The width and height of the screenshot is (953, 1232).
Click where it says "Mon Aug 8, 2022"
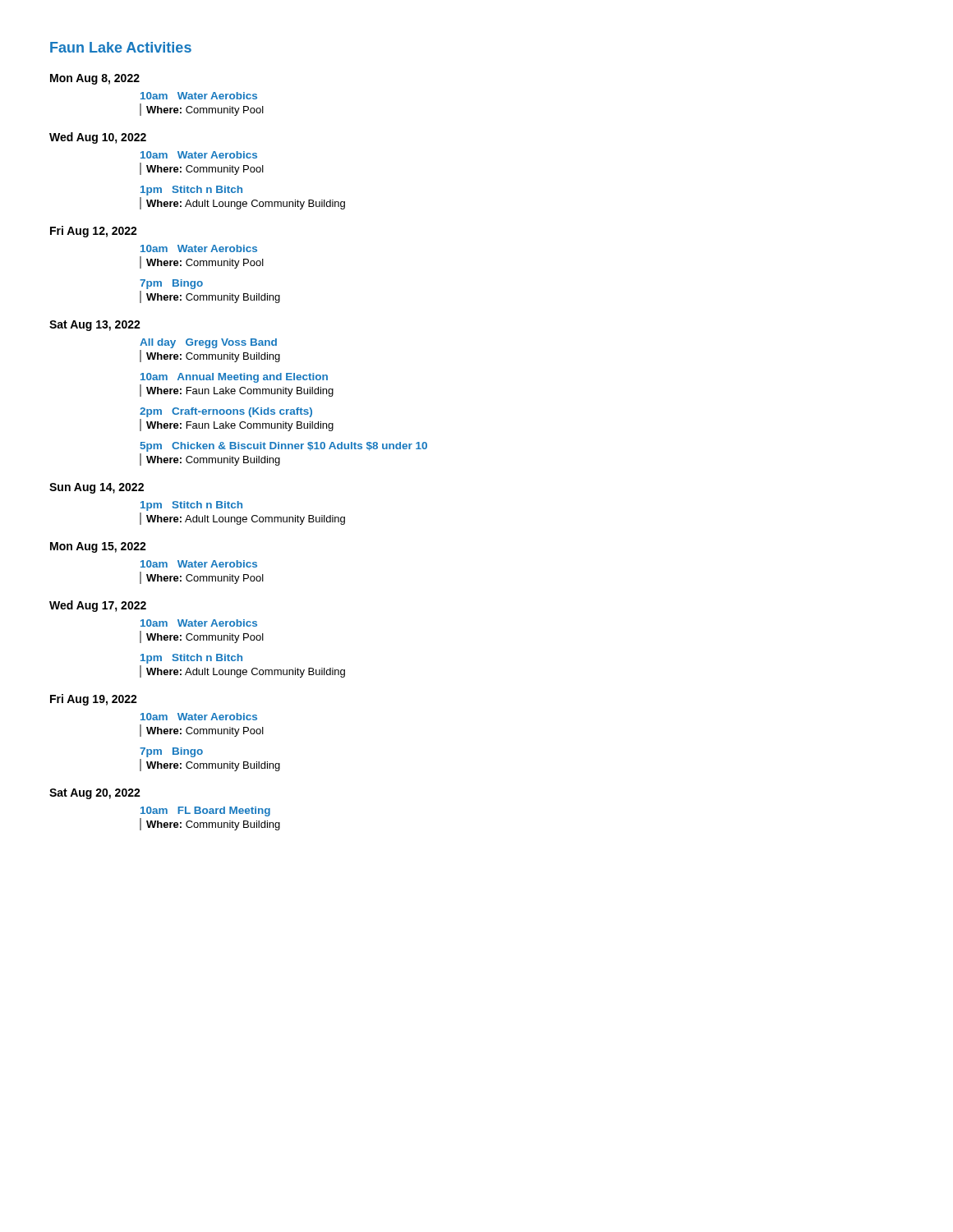tap(94, 78)
